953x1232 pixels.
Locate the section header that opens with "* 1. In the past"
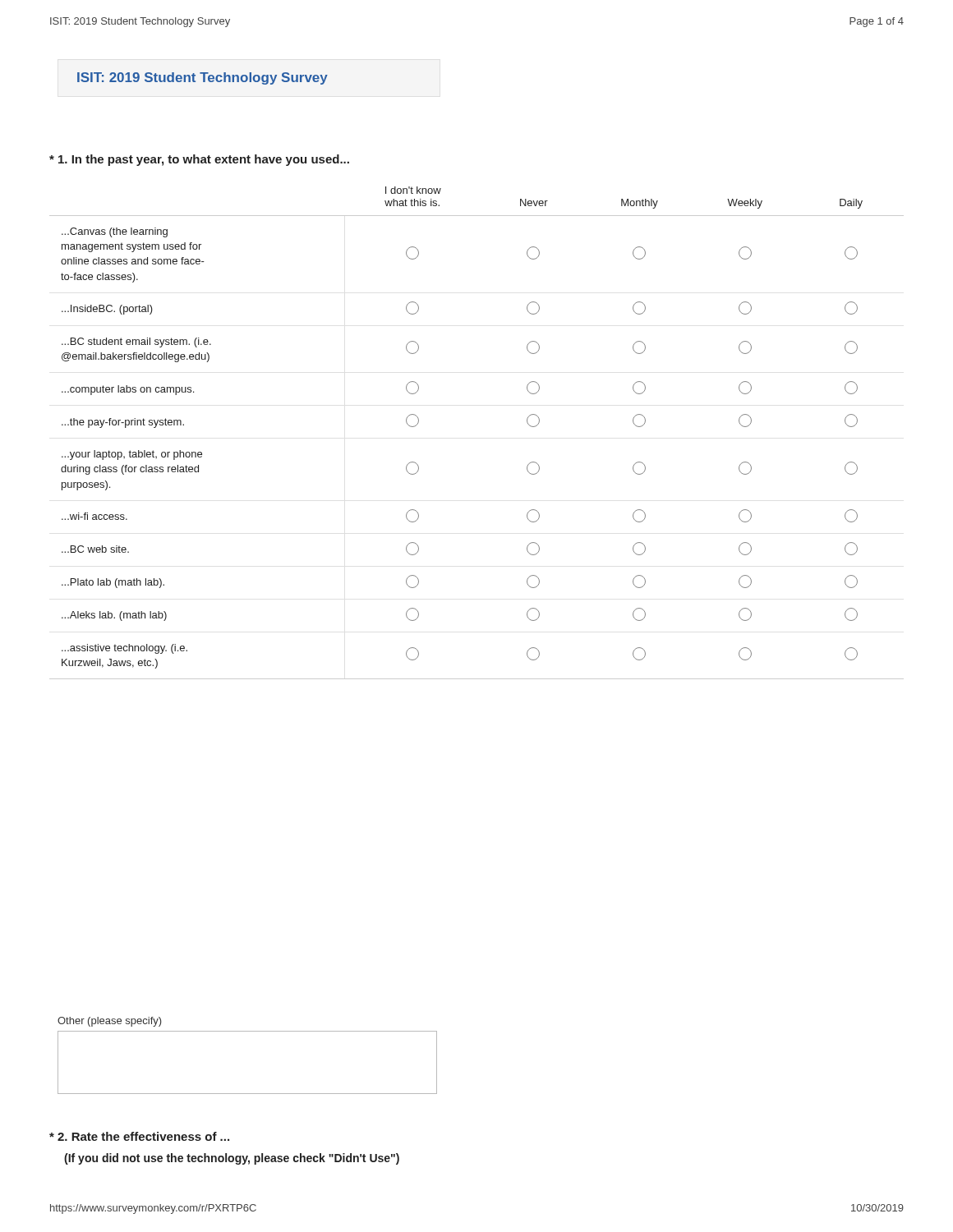coord(200,159)
